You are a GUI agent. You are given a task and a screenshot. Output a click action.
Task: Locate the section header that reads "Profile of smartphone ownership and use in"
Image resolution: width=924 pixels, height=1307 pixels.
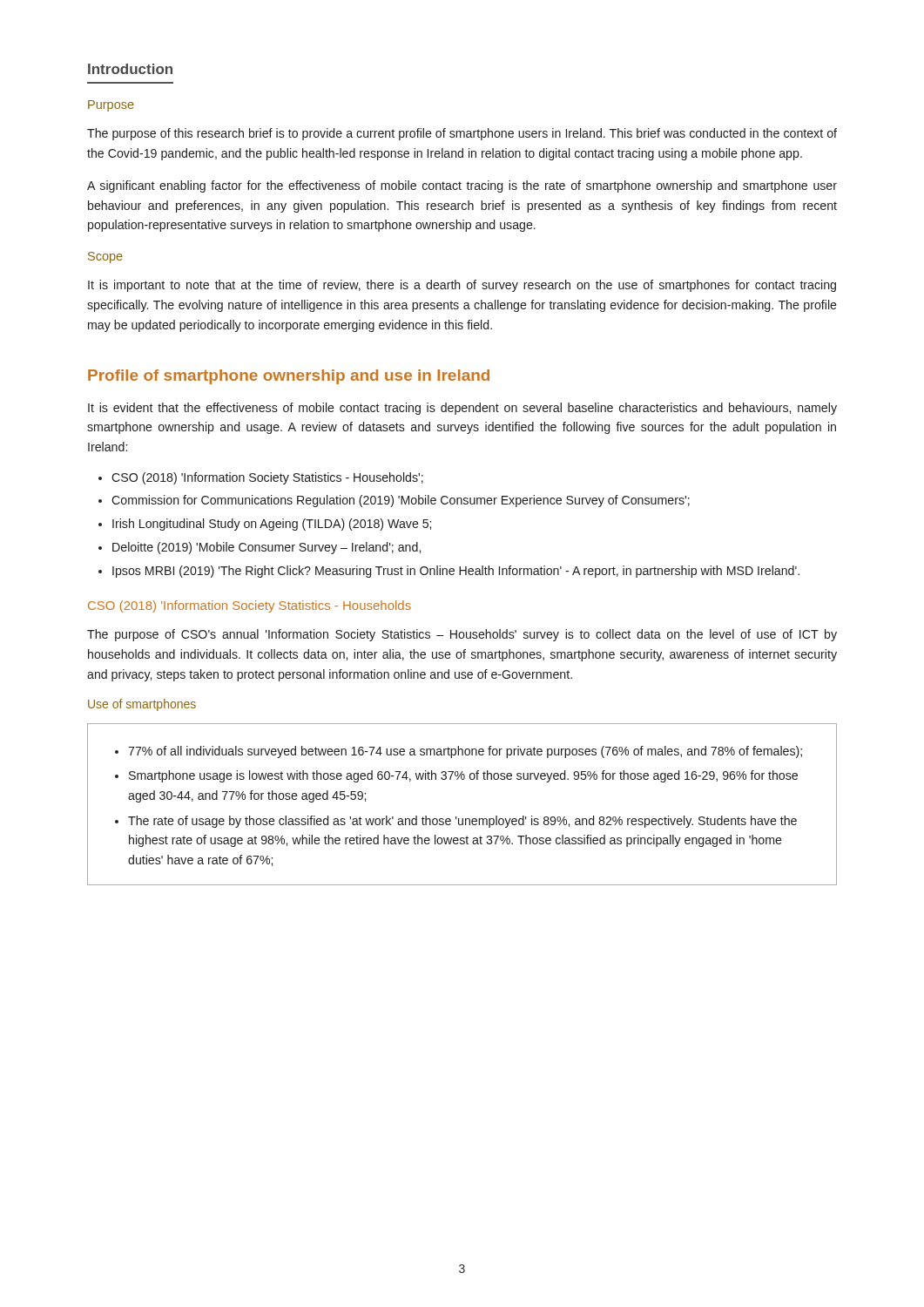[x=289, y=376]
